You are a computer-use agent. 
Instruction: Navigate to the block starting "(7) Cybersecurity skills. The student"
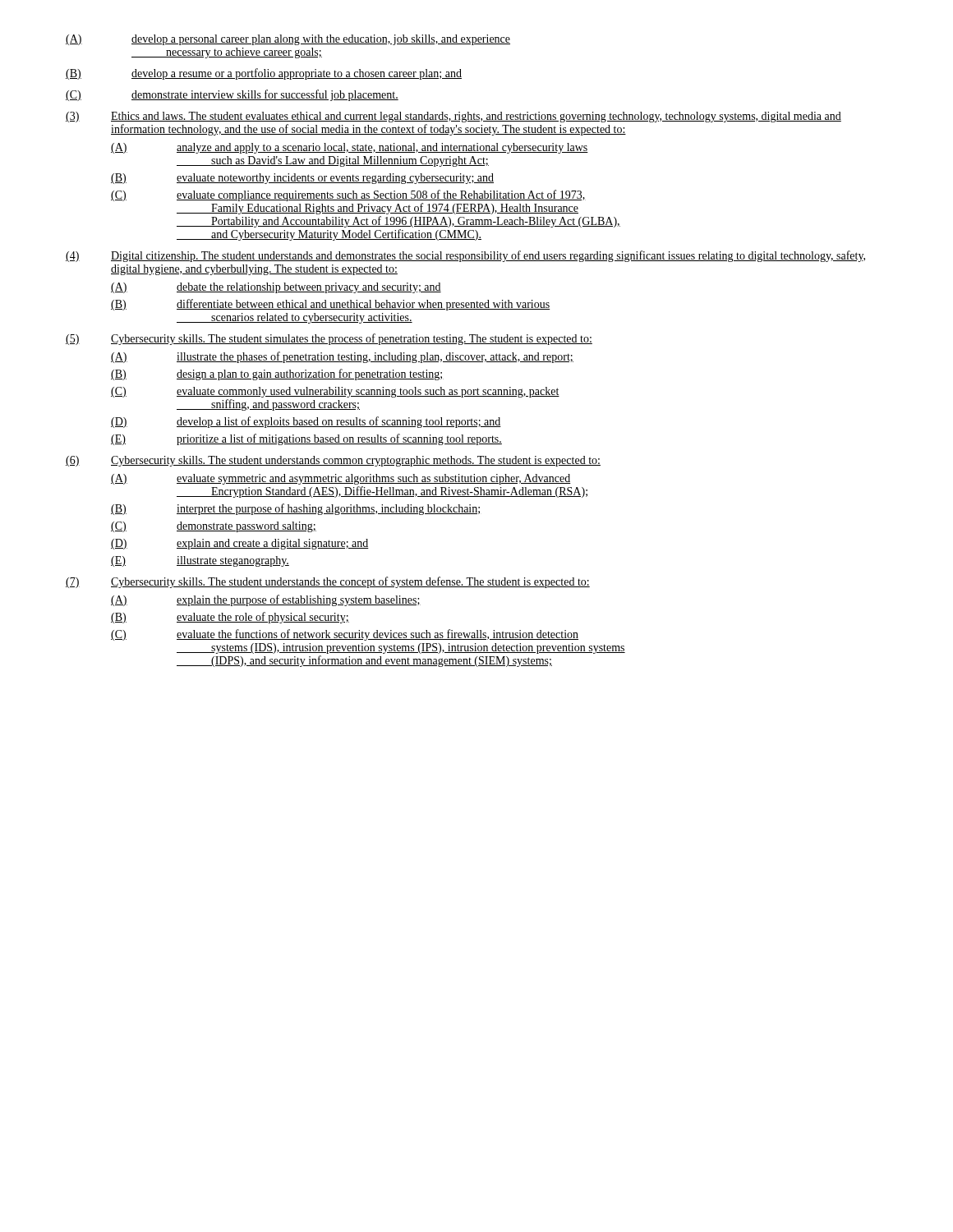[476, 622]
